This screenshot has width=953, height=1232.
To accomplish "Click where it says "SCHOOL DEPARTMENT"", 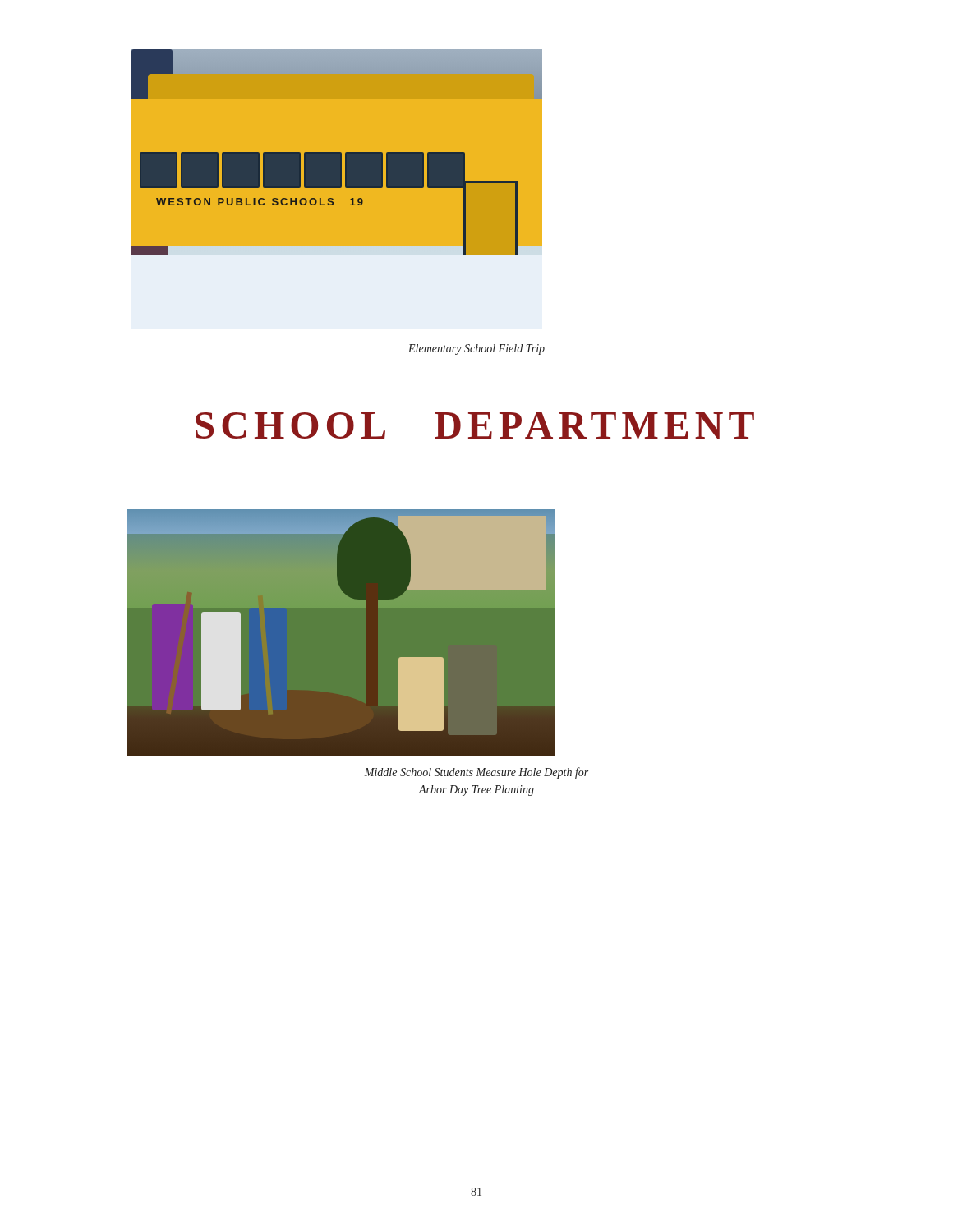I will click(x=476, y=425).
